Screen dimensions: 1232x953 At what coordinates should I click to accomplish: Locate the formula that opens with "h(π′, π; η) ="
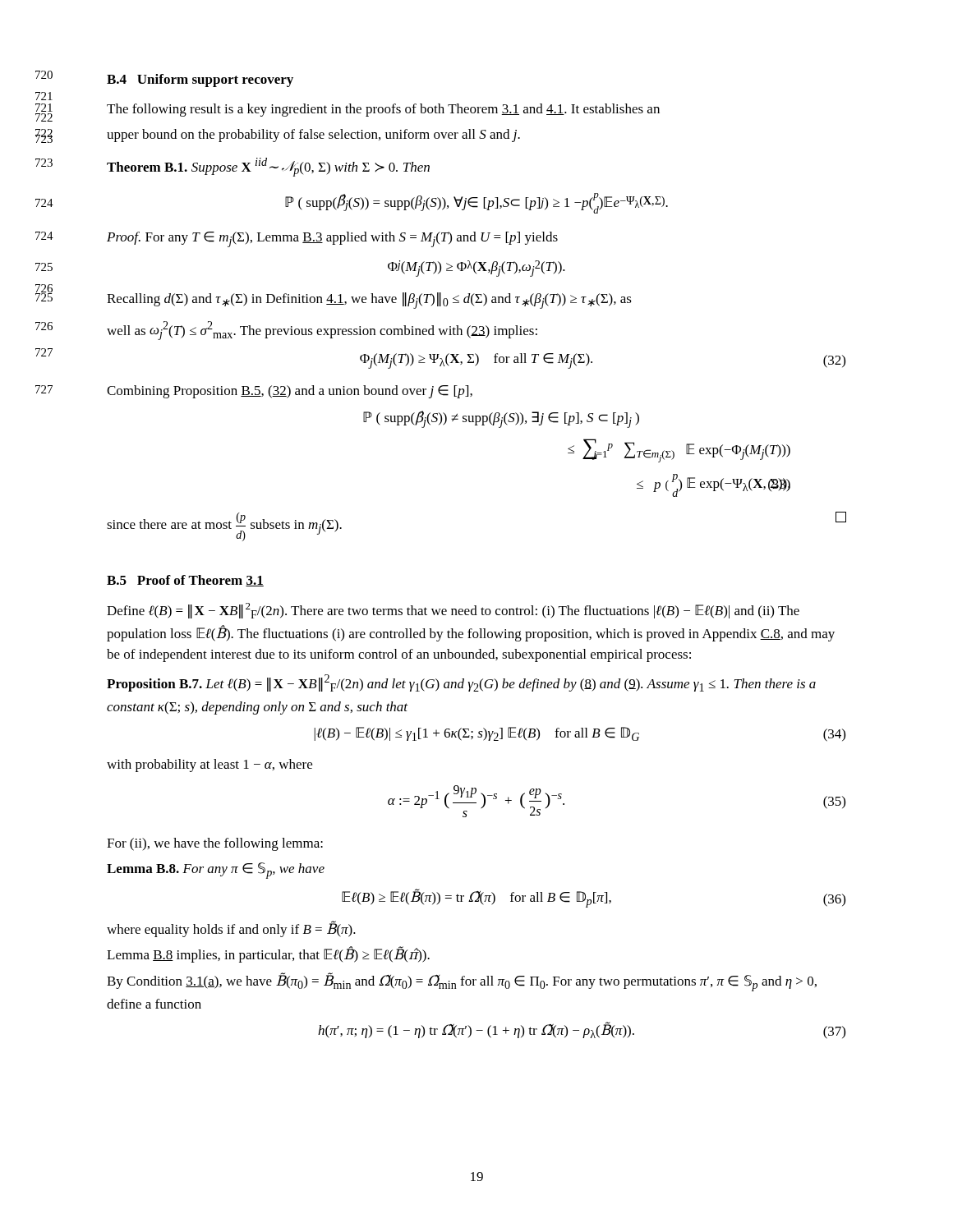click(582, 1032)
